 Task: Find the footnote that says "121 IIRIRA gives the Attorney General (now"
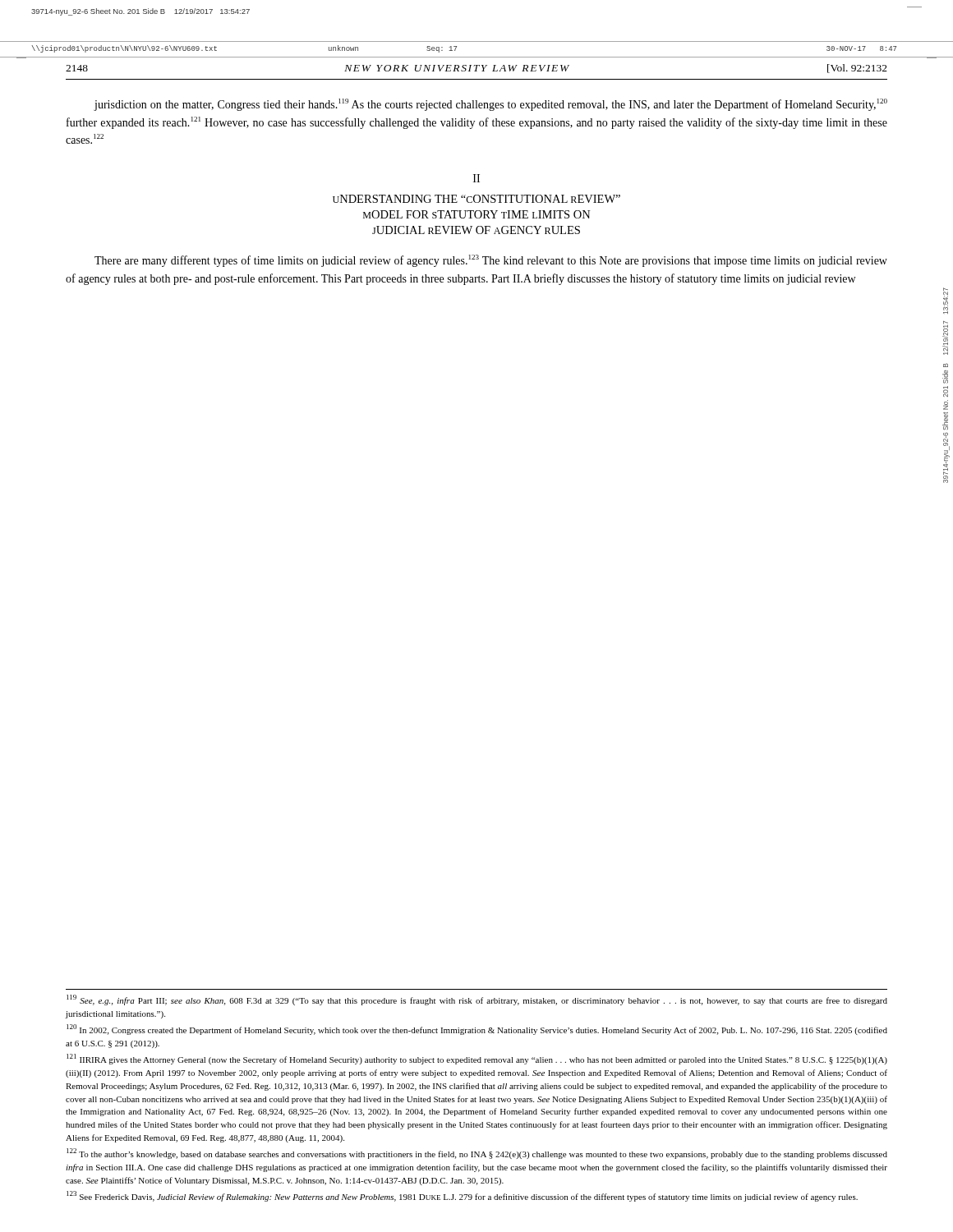pos(476,1098)
